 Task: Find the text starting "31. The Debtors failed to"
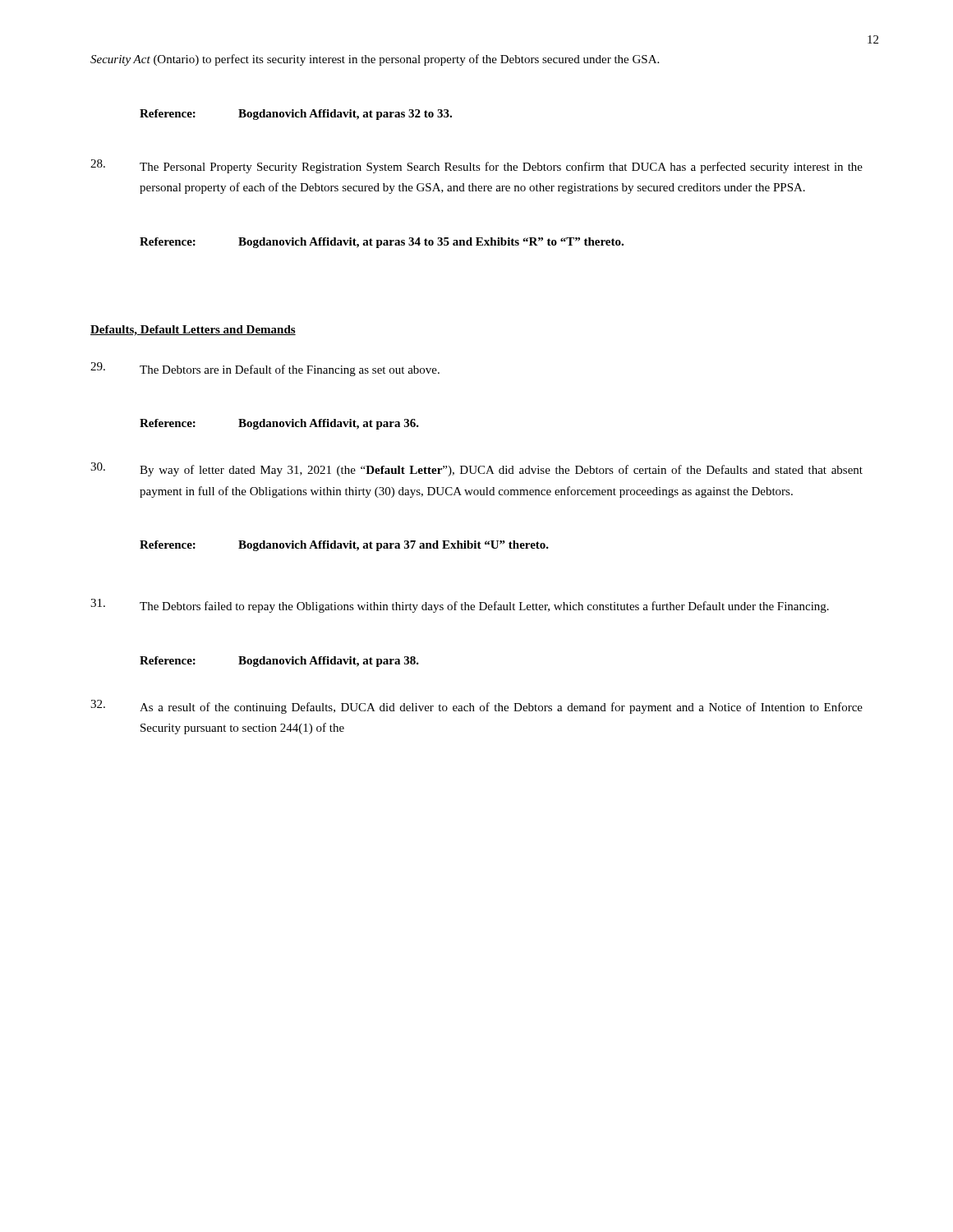tap(476, 607)
